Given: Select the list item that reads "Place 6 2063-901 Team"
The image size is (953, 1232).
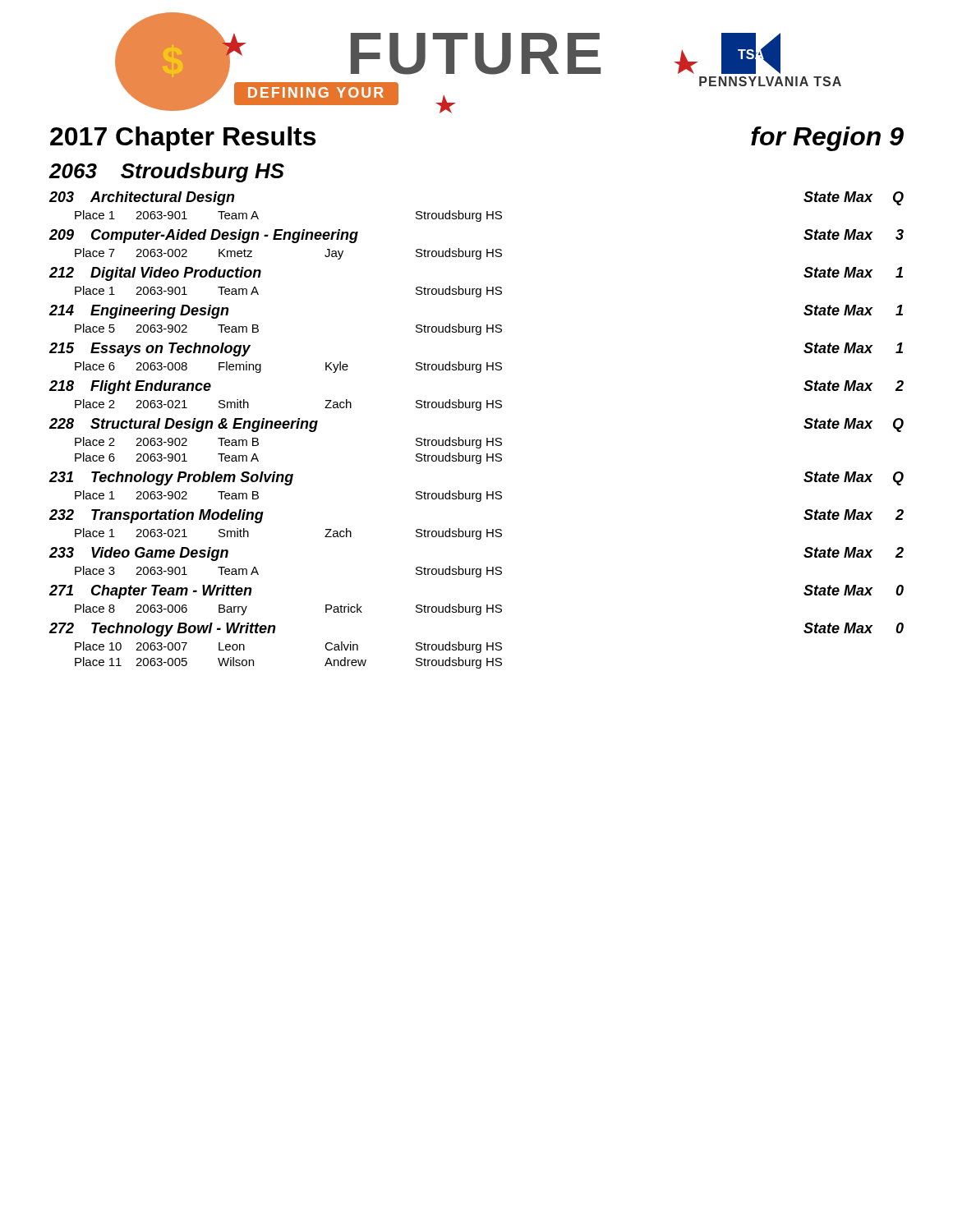Looking at the screenshot, I should (489, 457).
